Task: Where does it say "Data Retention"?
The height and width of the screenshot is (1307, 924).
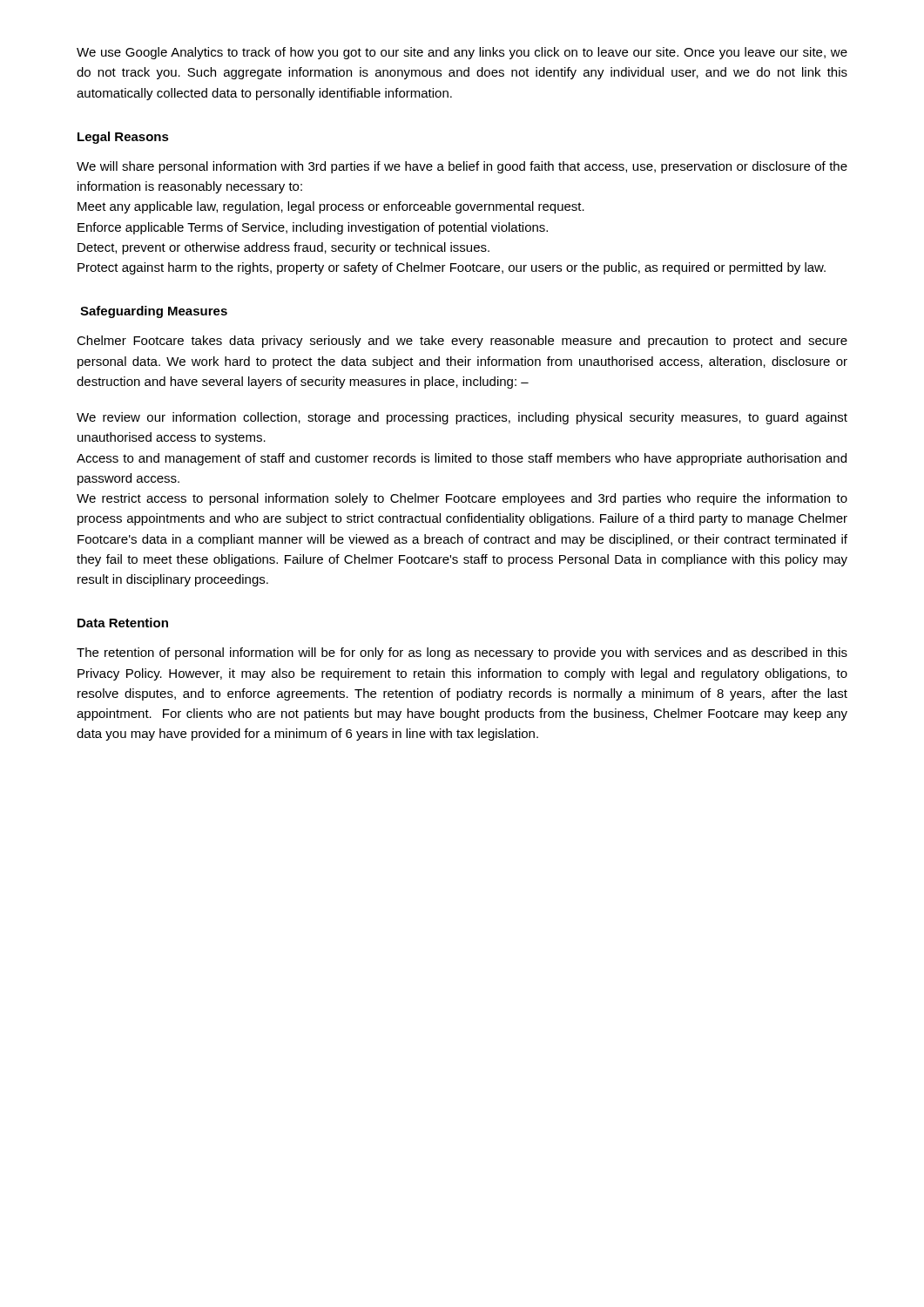Action: (123, 623)
